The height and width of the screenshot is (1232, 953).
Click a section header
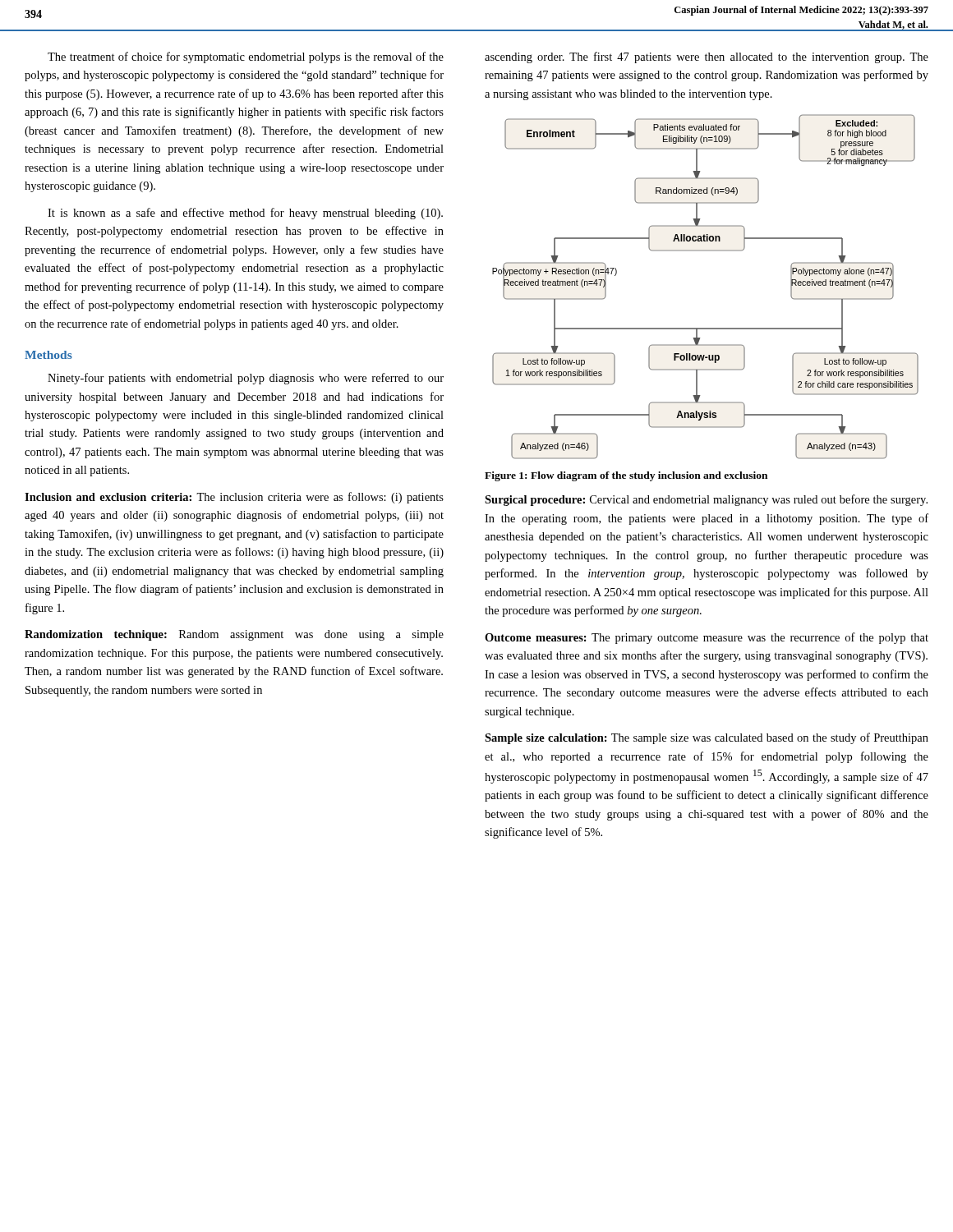point(48,354)
